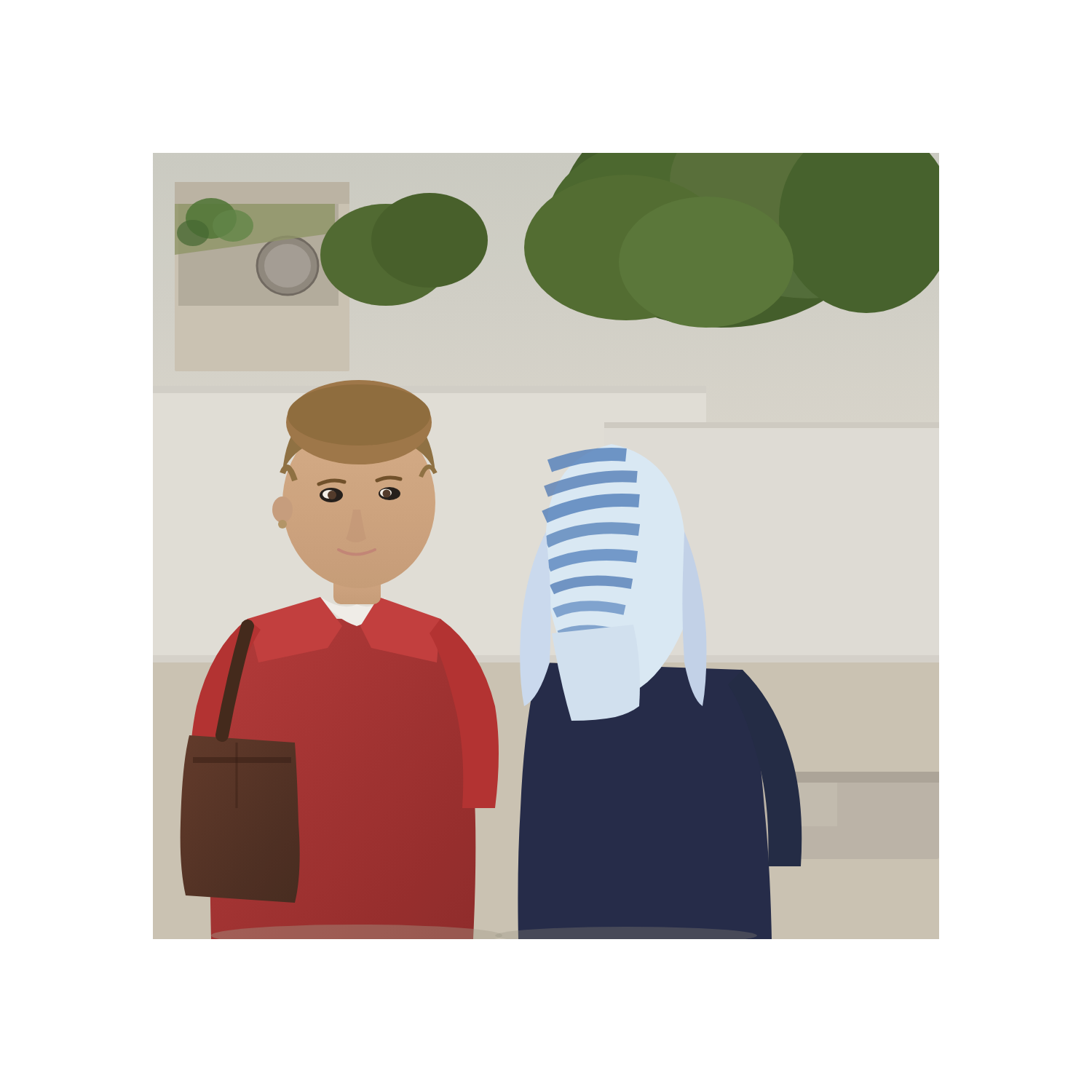Find the photo
Viewport: 1092px width, 1092px height.
[546, 546]
